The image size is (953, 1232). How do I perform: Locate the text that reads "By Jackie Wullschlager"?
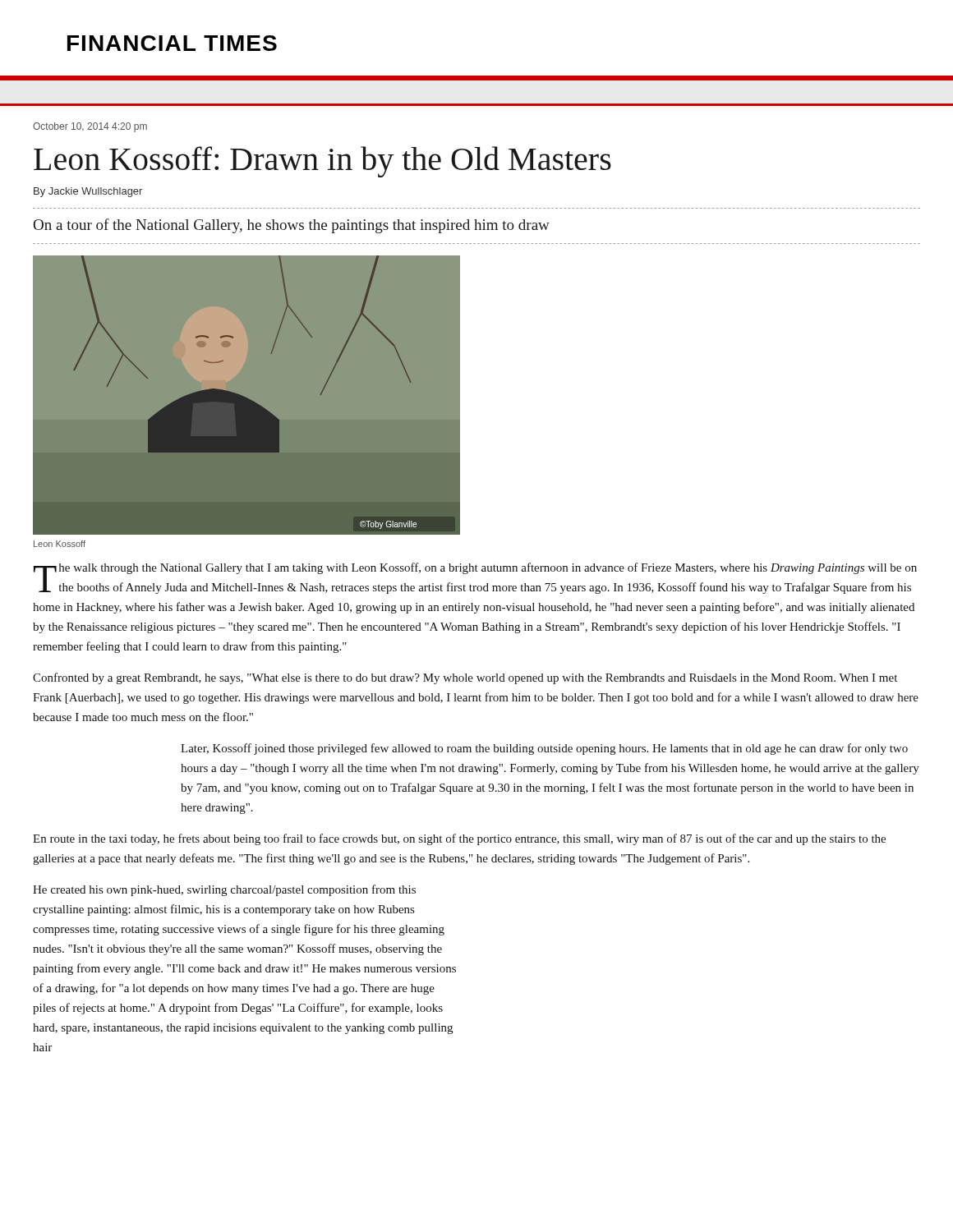(88, 191)
